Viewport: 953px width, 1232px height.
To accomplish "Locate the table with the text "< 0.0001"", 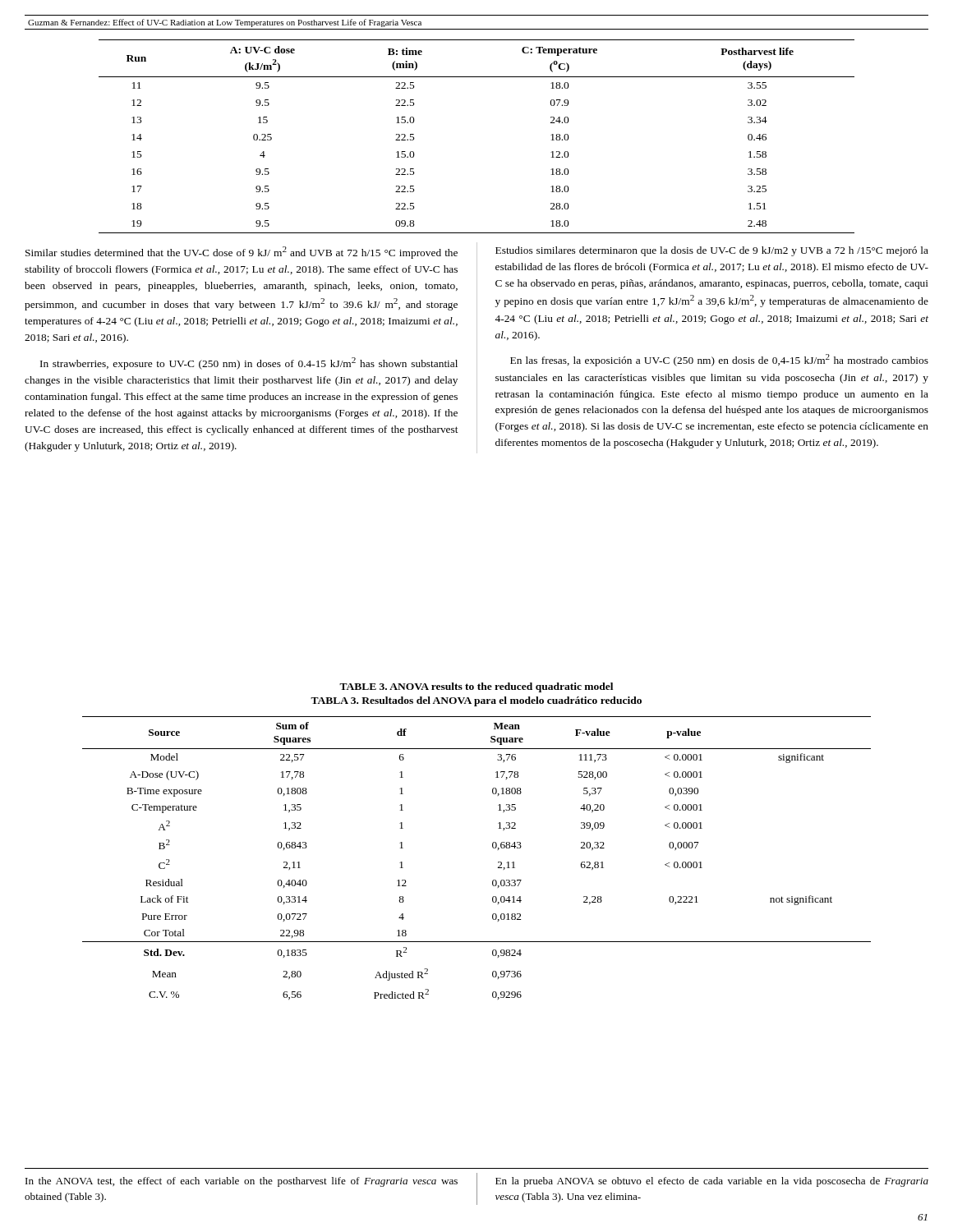I will click(x=476, y=861).
